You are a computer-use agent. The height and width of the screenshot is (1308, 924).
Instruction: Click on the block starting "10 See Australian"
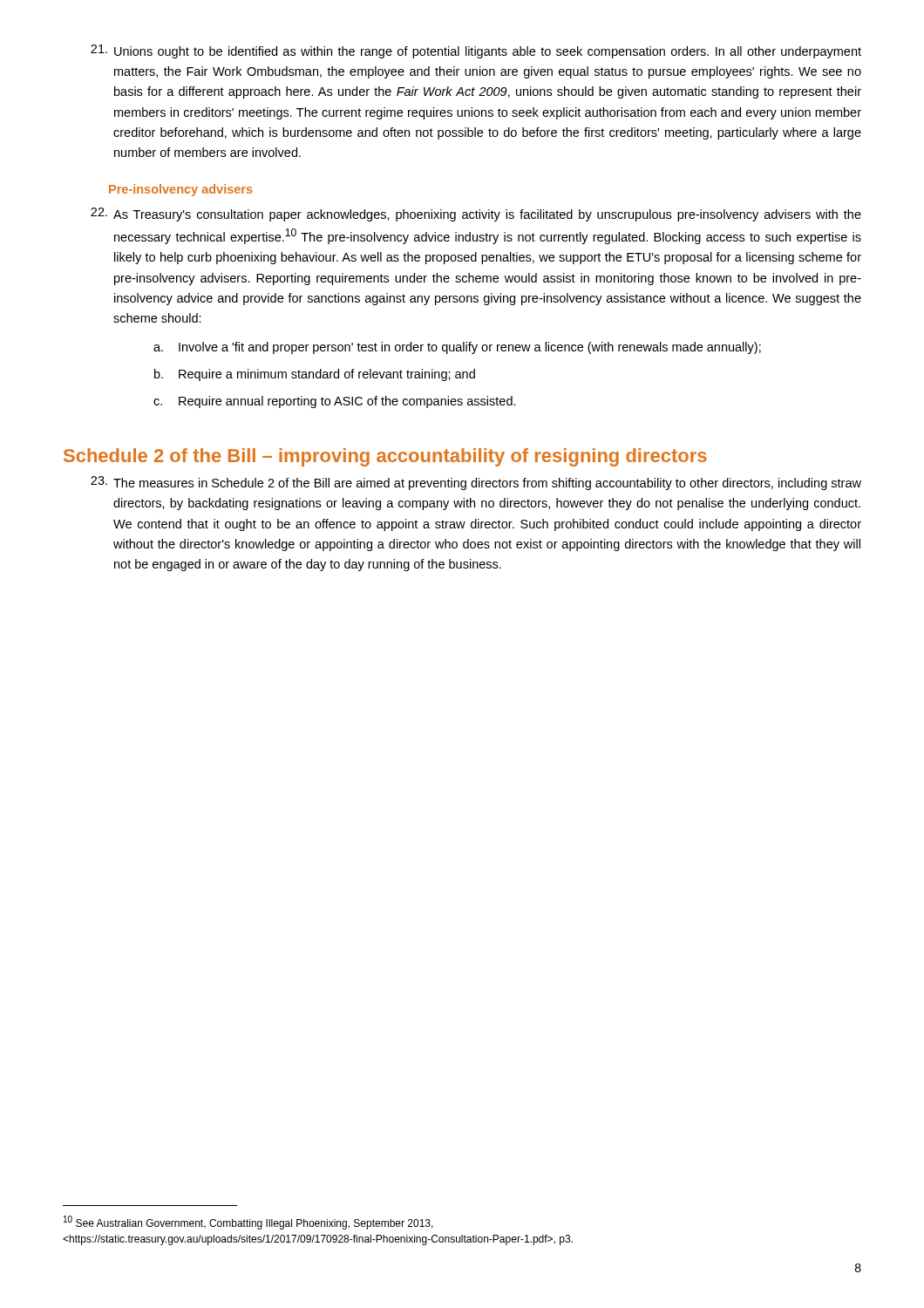click(318, 1230)
